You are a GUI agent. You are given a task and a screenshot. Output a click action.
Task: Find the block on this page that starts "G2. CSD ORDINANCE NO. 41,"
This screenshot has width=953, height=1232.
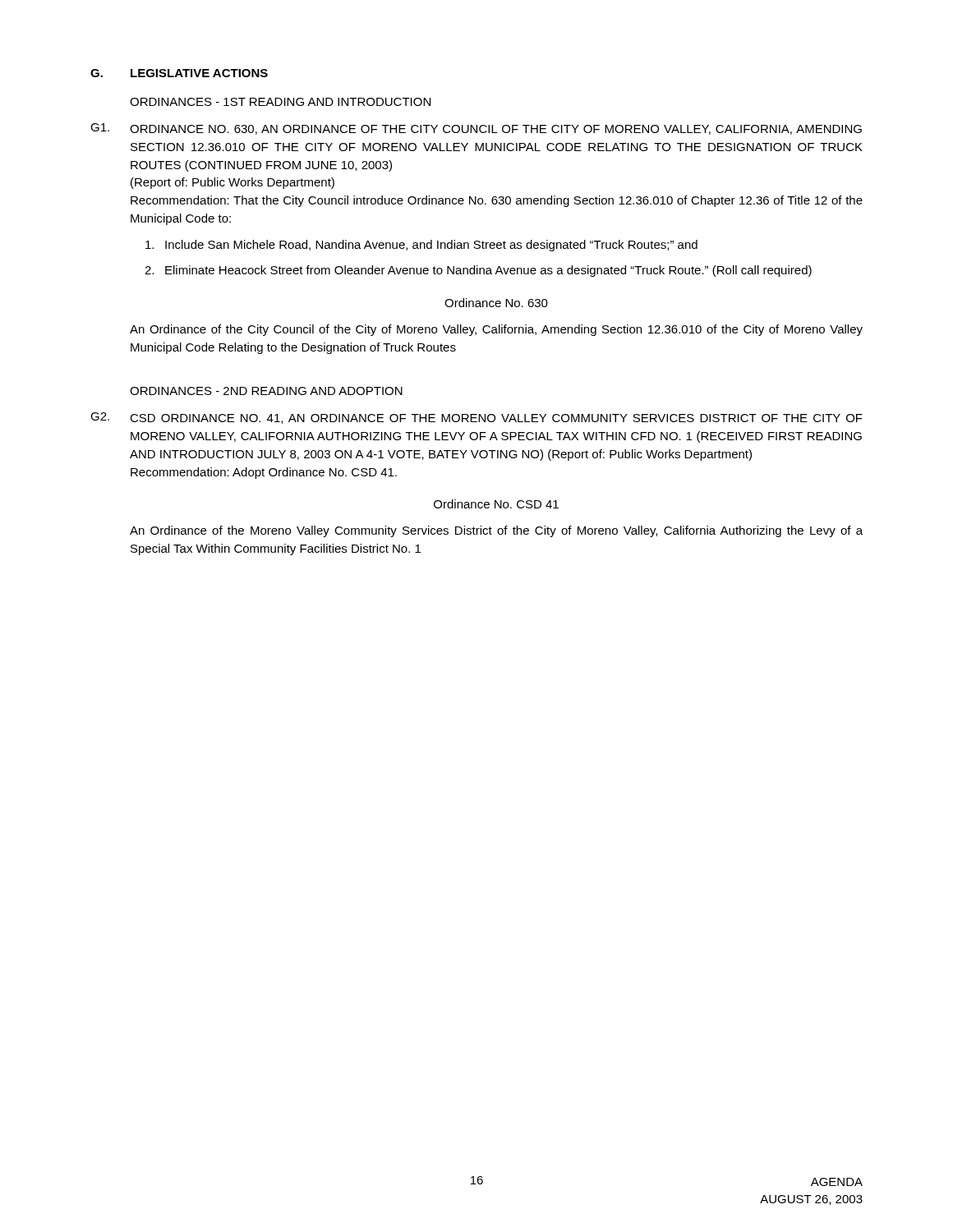(x=476, y=418)
